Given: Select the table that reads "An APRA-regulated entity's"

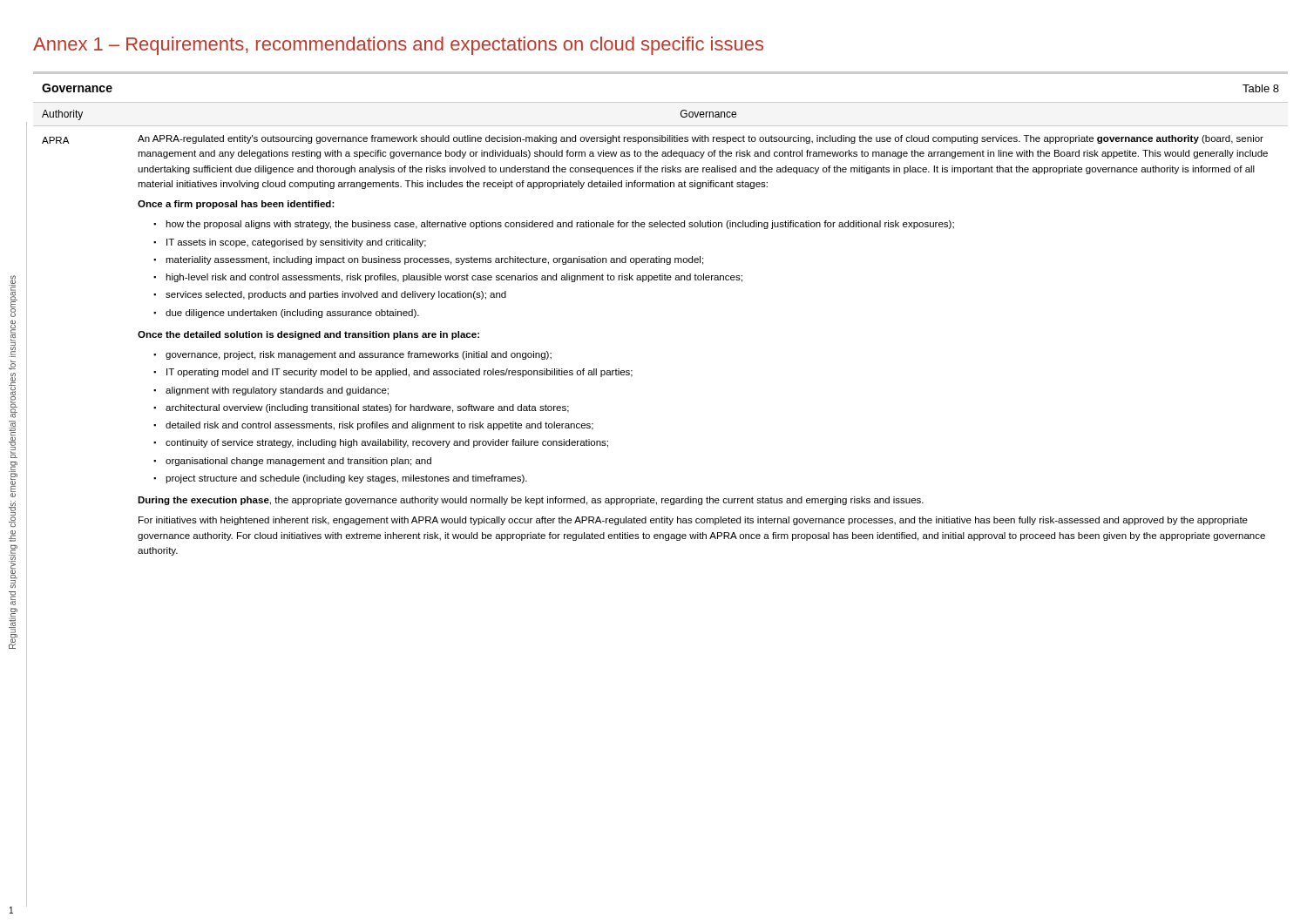Looking at the screenshot, I should 660,321.
